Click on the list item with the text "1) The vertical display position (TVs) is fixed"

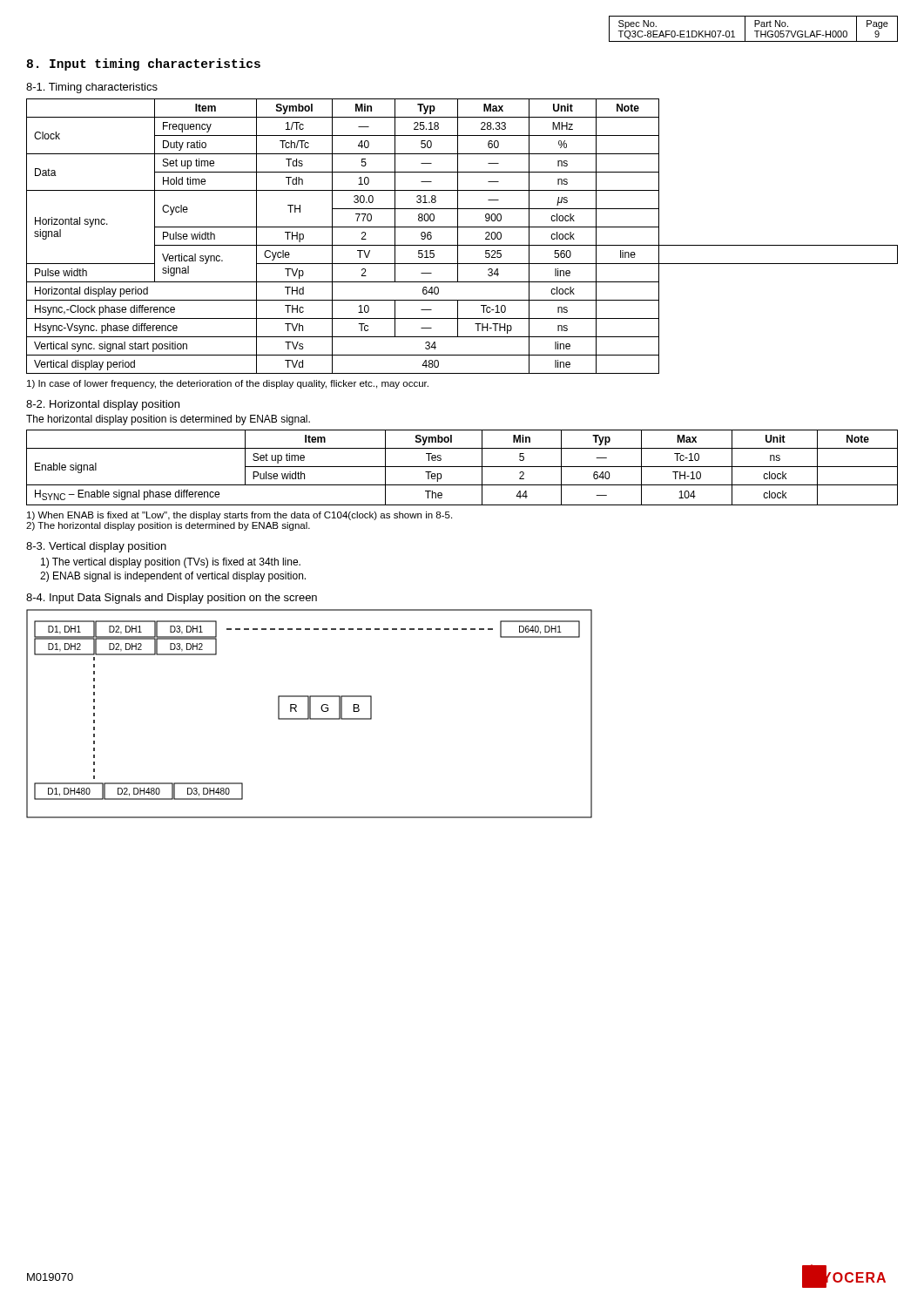coord(171,562)
